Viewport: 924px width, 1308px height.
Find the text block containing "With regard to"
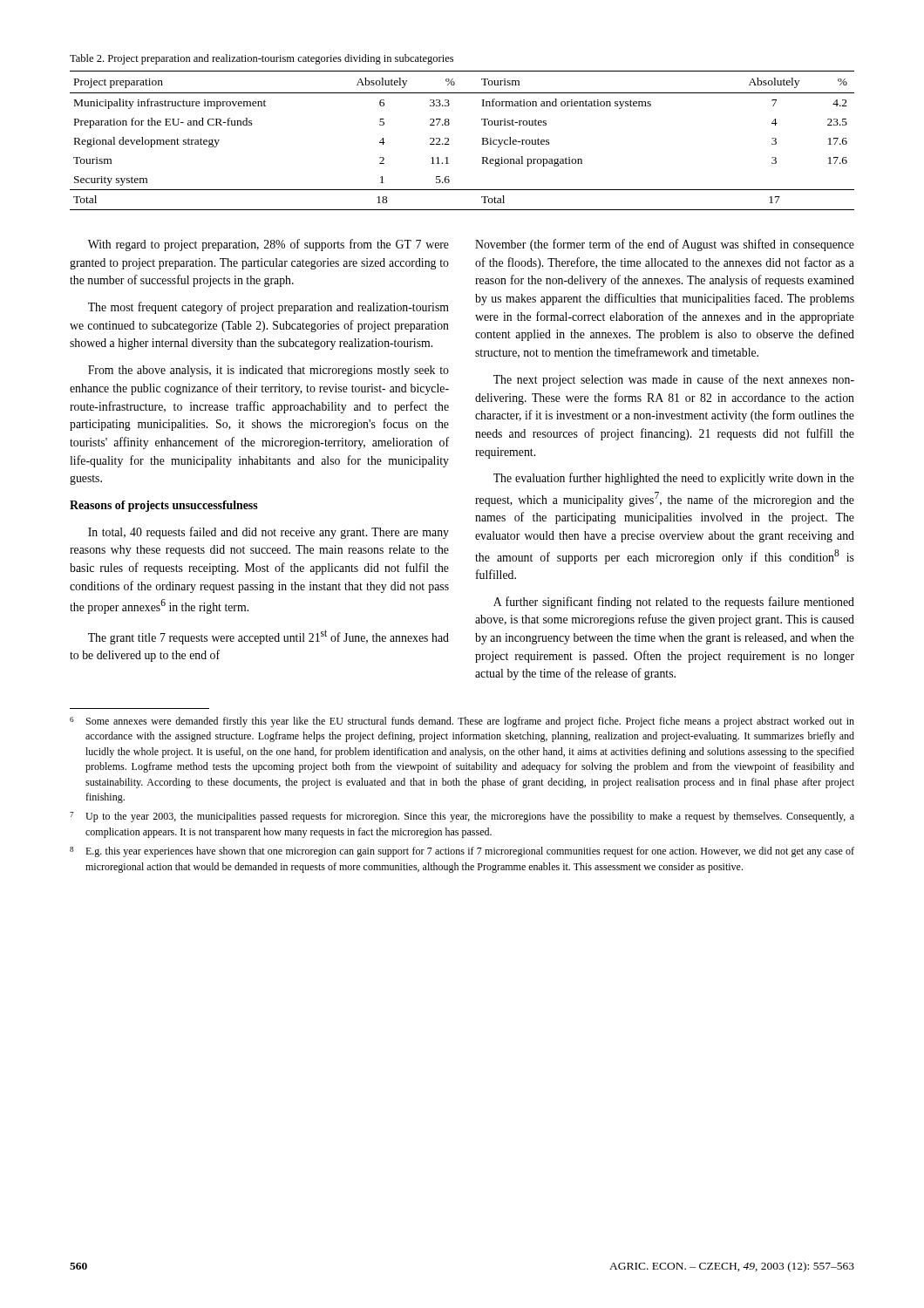259,362
